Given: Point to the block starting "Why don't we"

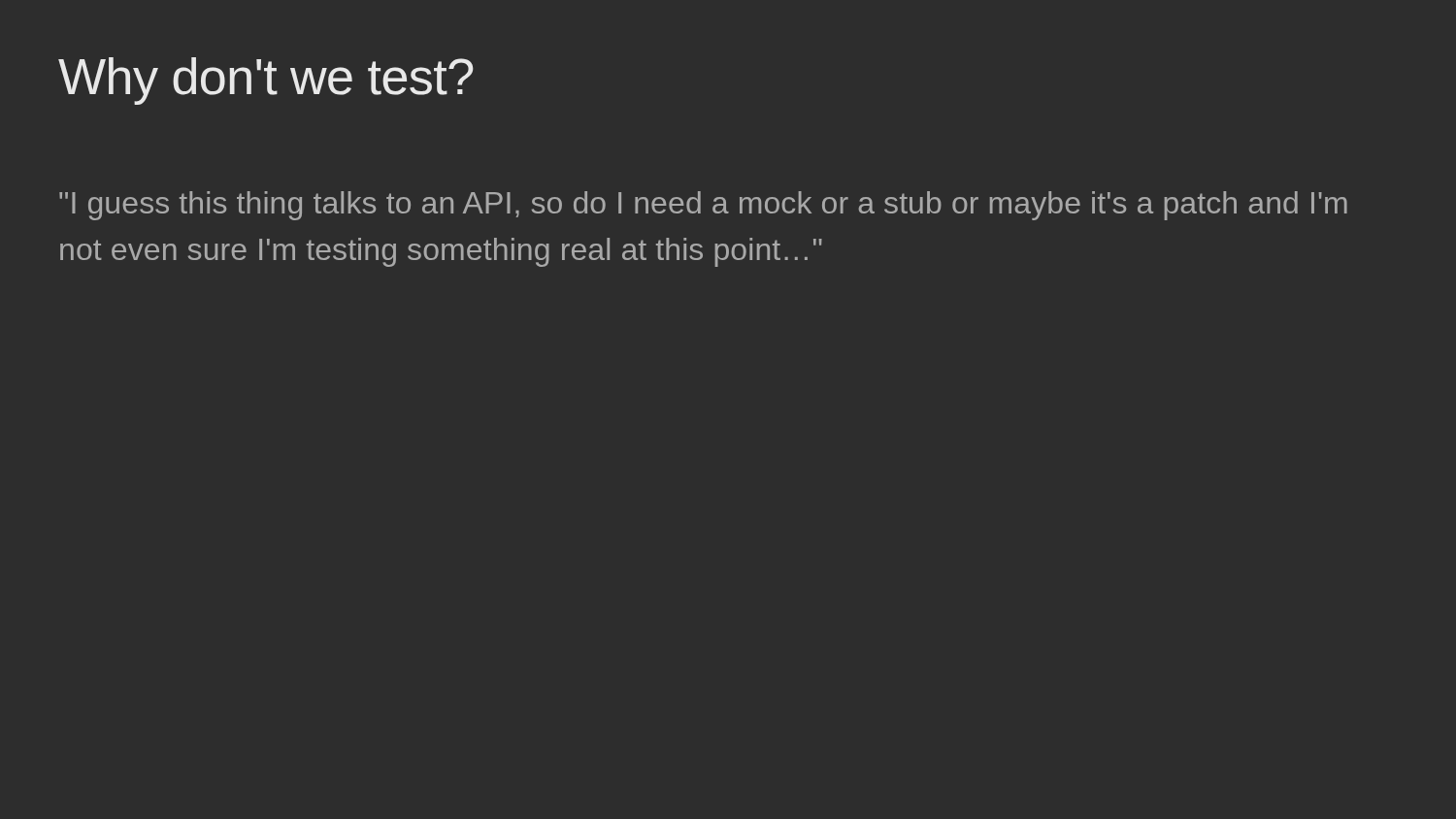Looking at the screenshot, I should [266, 77].
